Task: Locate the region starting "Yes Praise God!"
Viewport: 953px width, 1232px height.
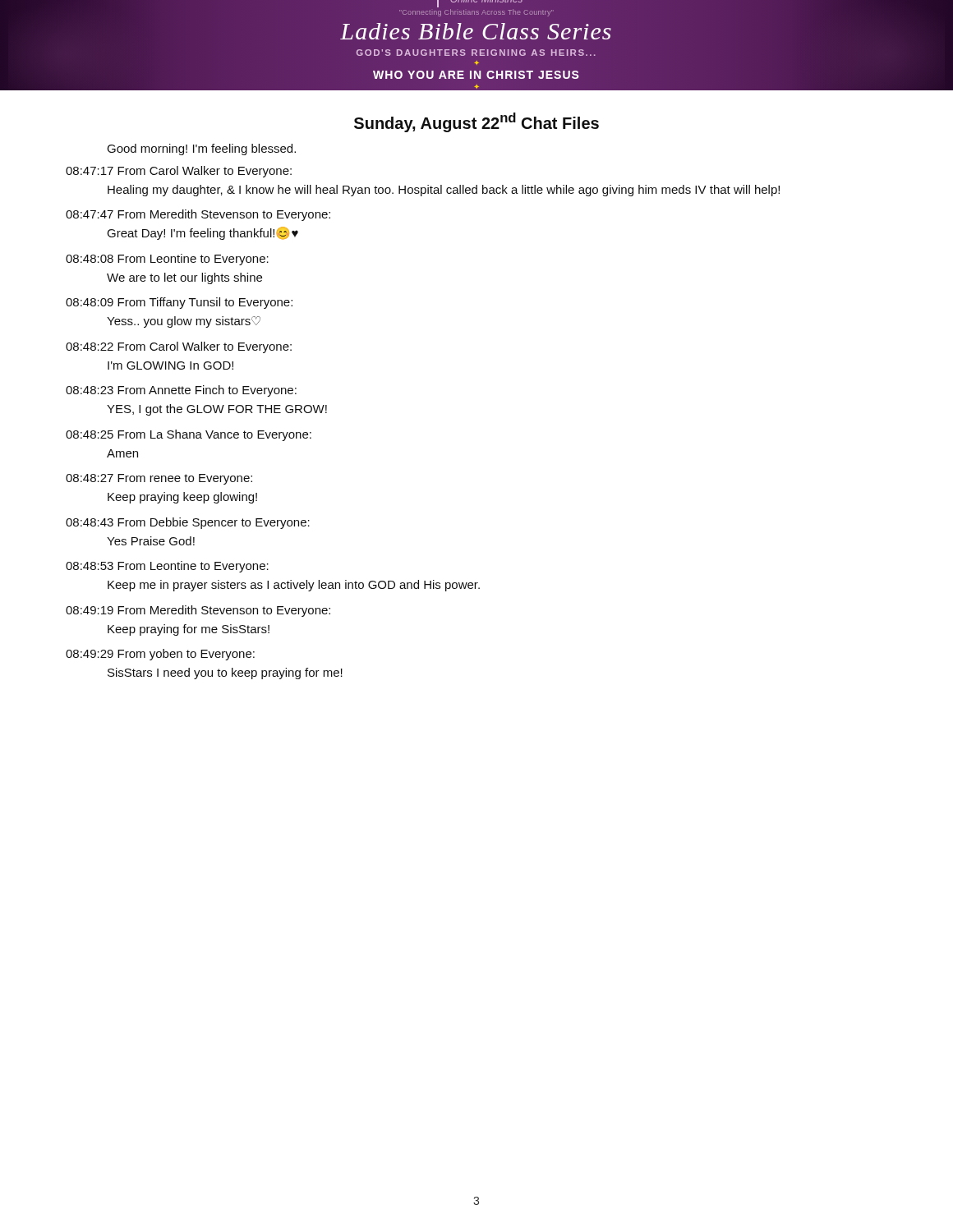Action: tap(151, 541)
